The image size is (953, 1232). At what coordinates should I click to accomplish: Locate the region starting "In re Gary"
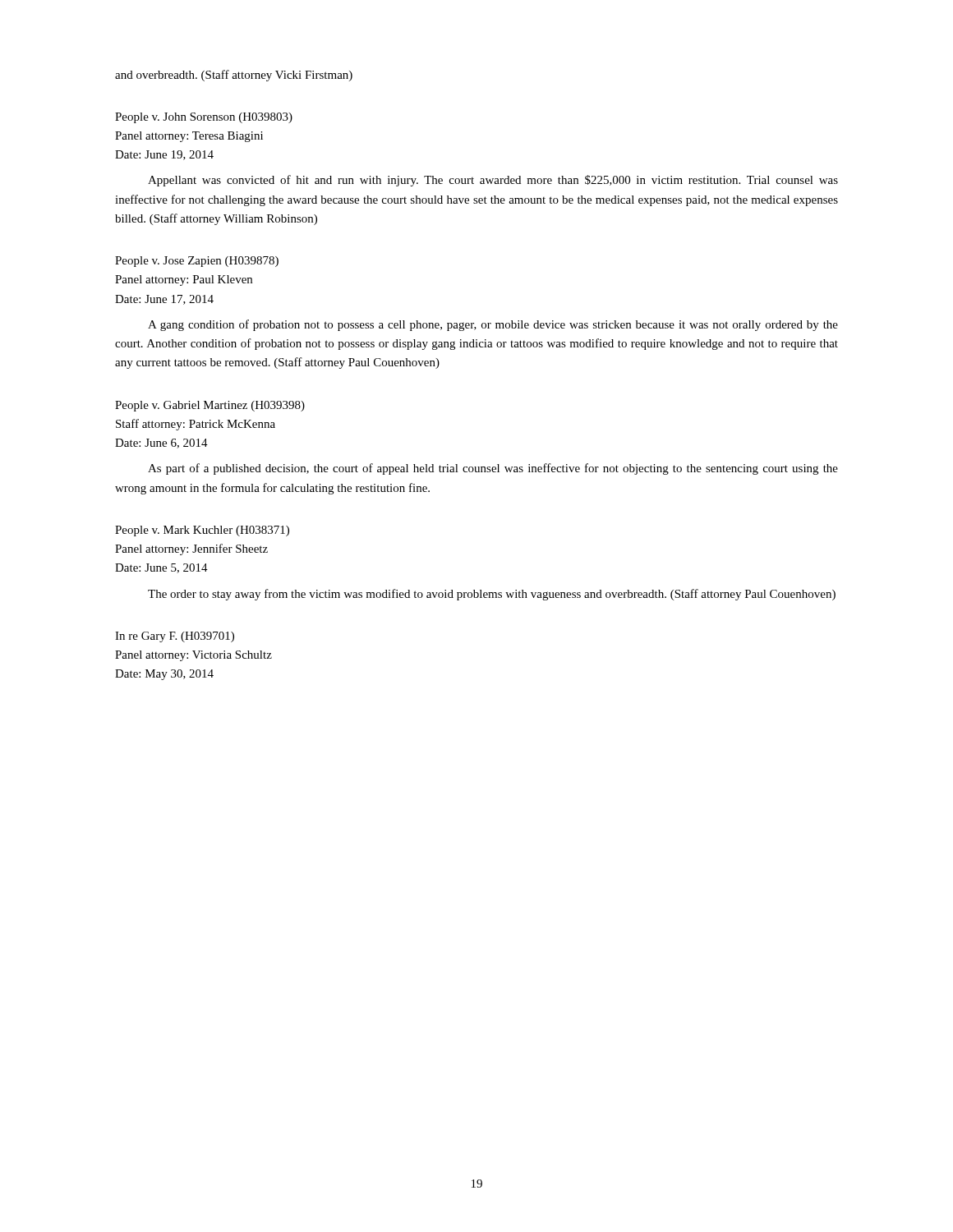(175, 637)
